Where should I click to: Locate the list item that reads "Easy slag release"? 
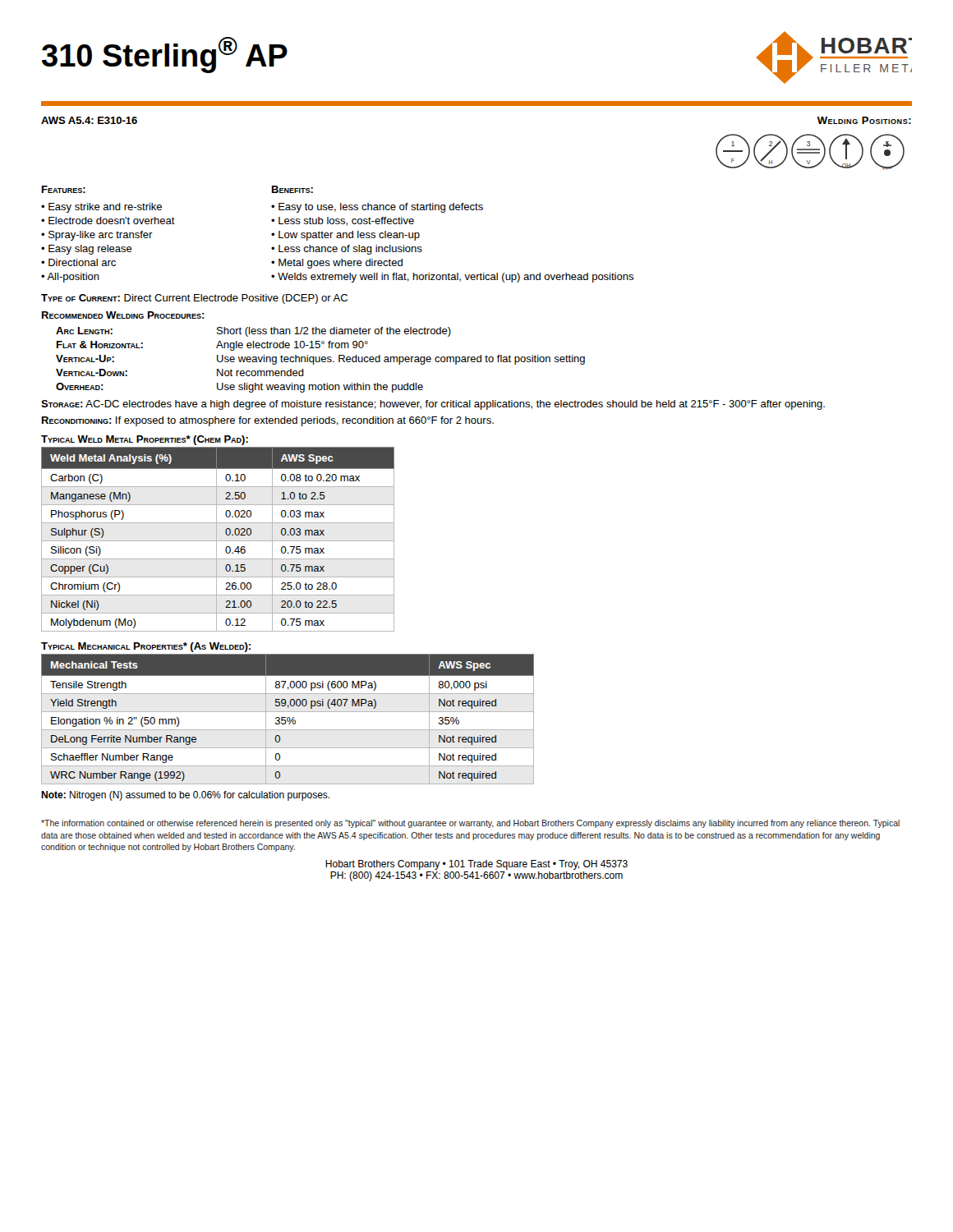(x=90, y=248)
